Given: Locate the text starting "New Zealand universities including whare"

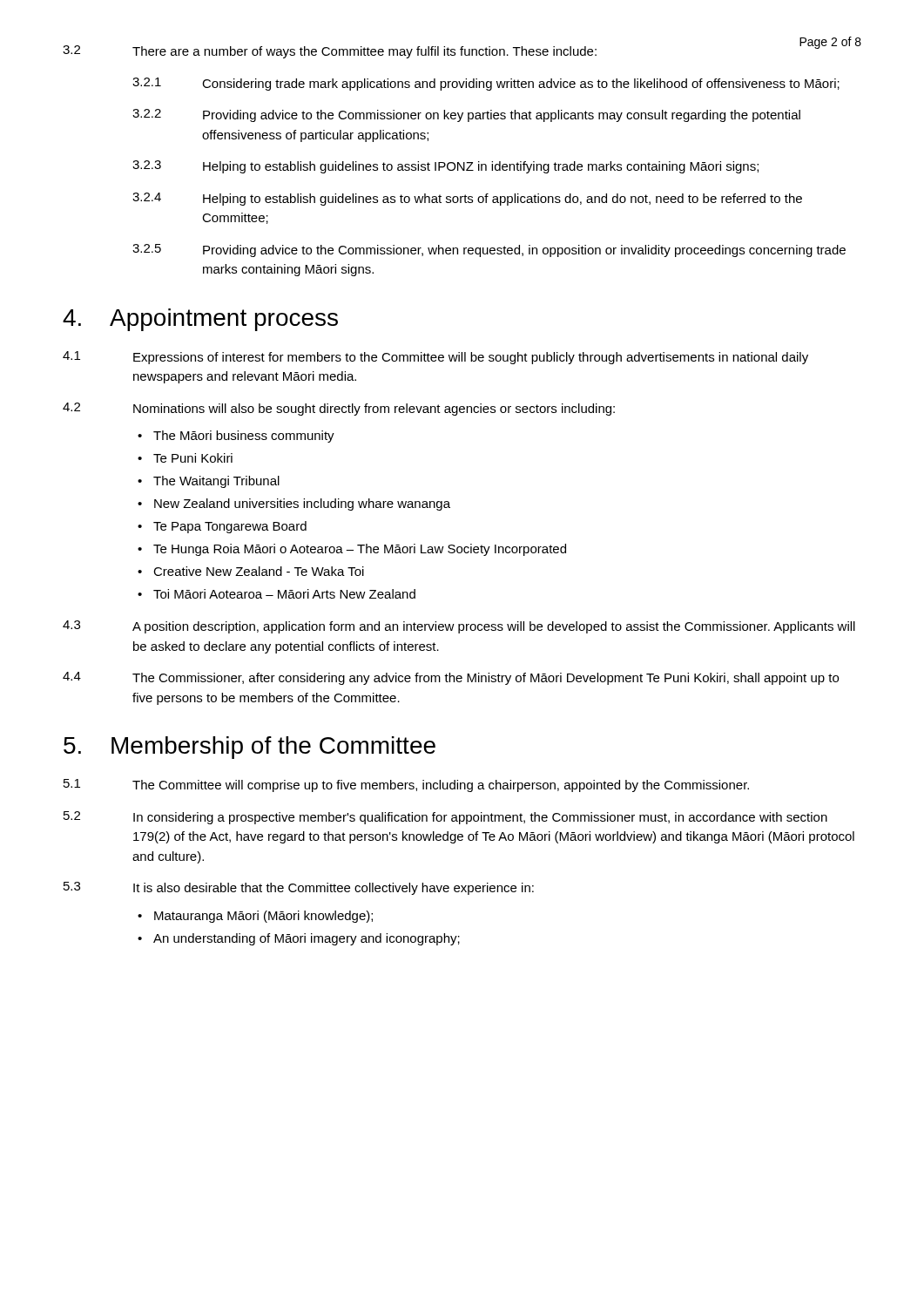Looking at the screenshot, I should tap(302, 503).
